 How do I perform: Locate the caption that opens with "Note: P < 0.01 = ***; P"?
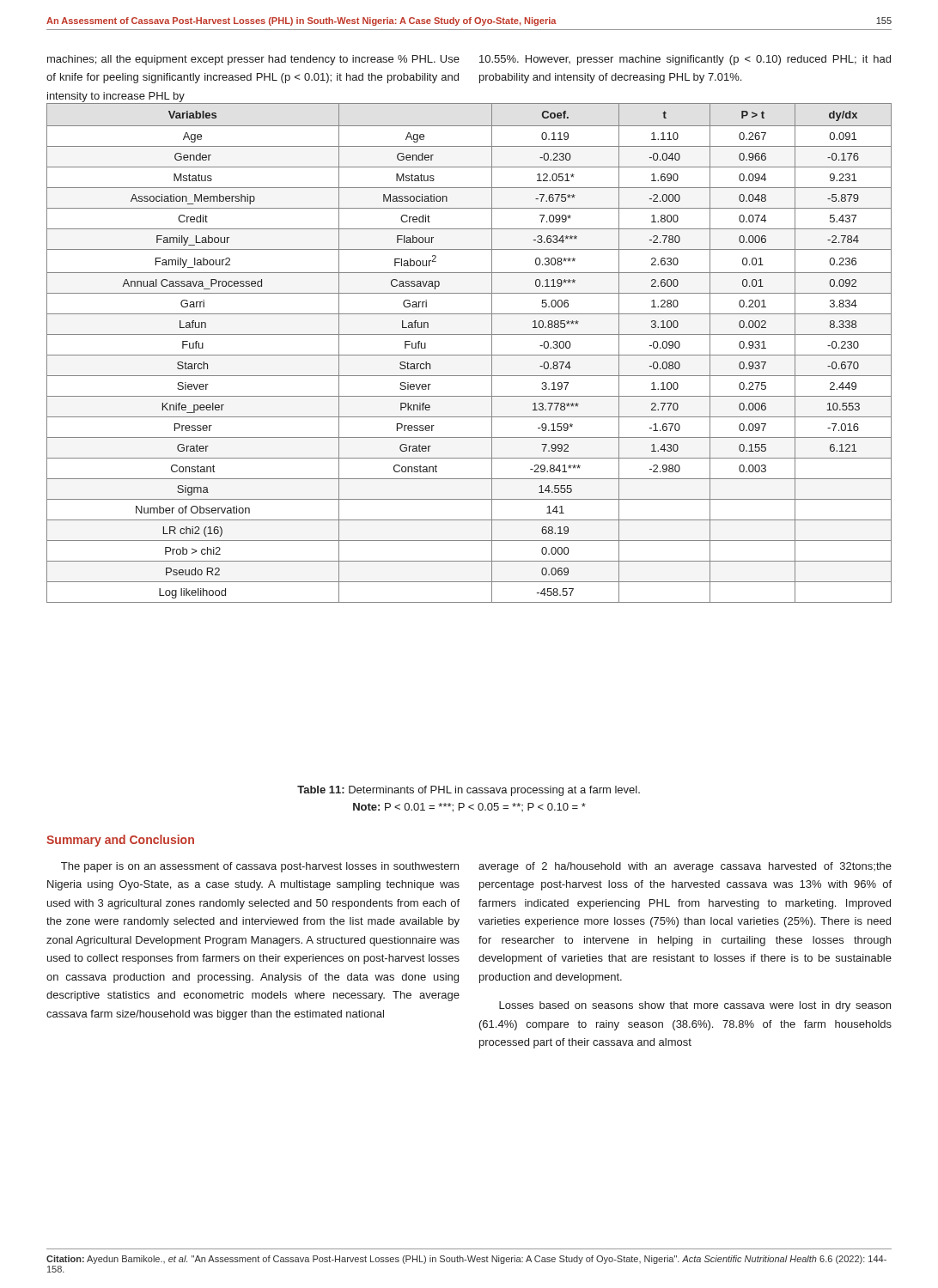click(469, 807)
